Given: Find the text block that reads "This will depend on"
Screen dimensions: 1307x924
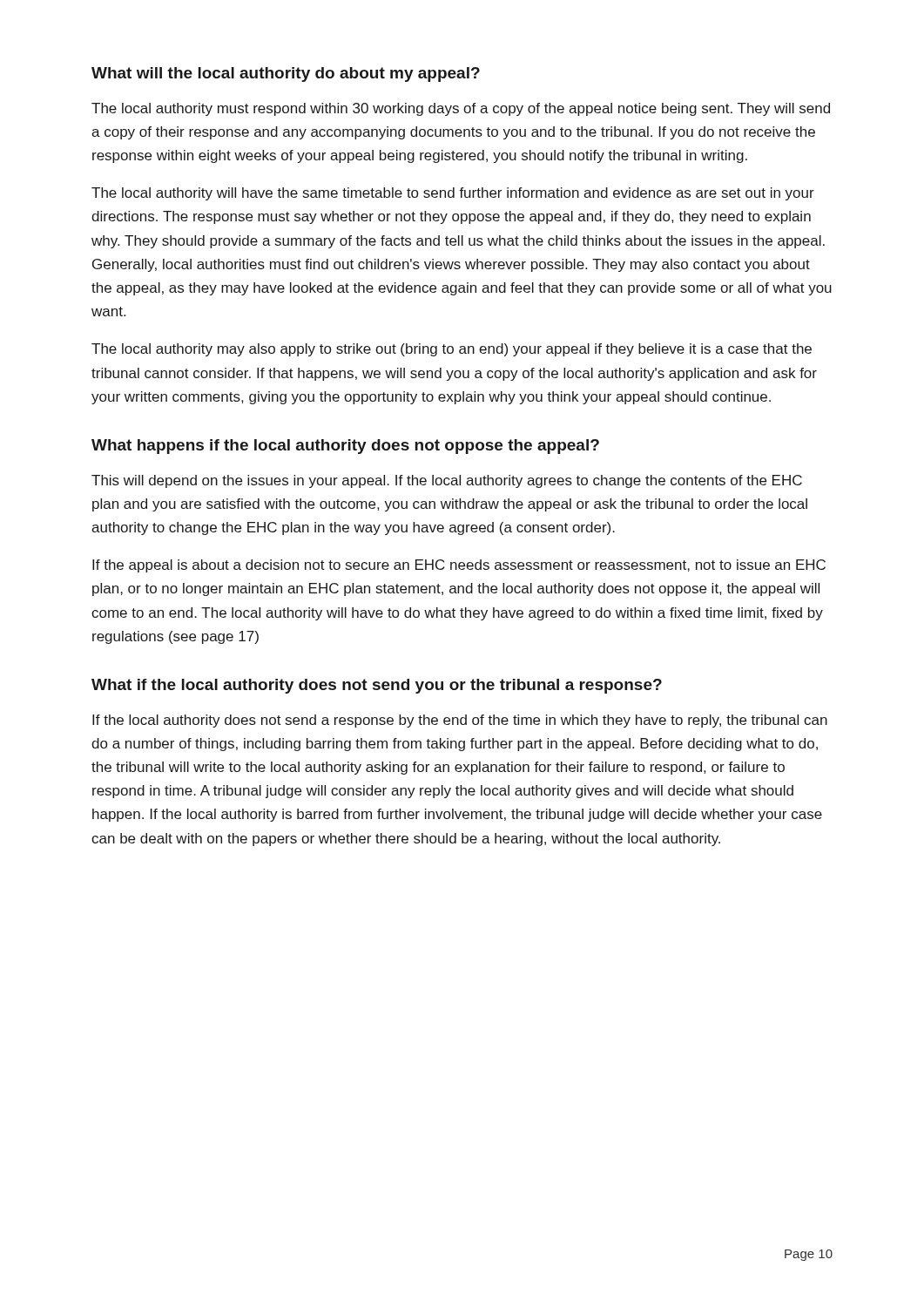Looking at the screenshot, I should (450, 504).
